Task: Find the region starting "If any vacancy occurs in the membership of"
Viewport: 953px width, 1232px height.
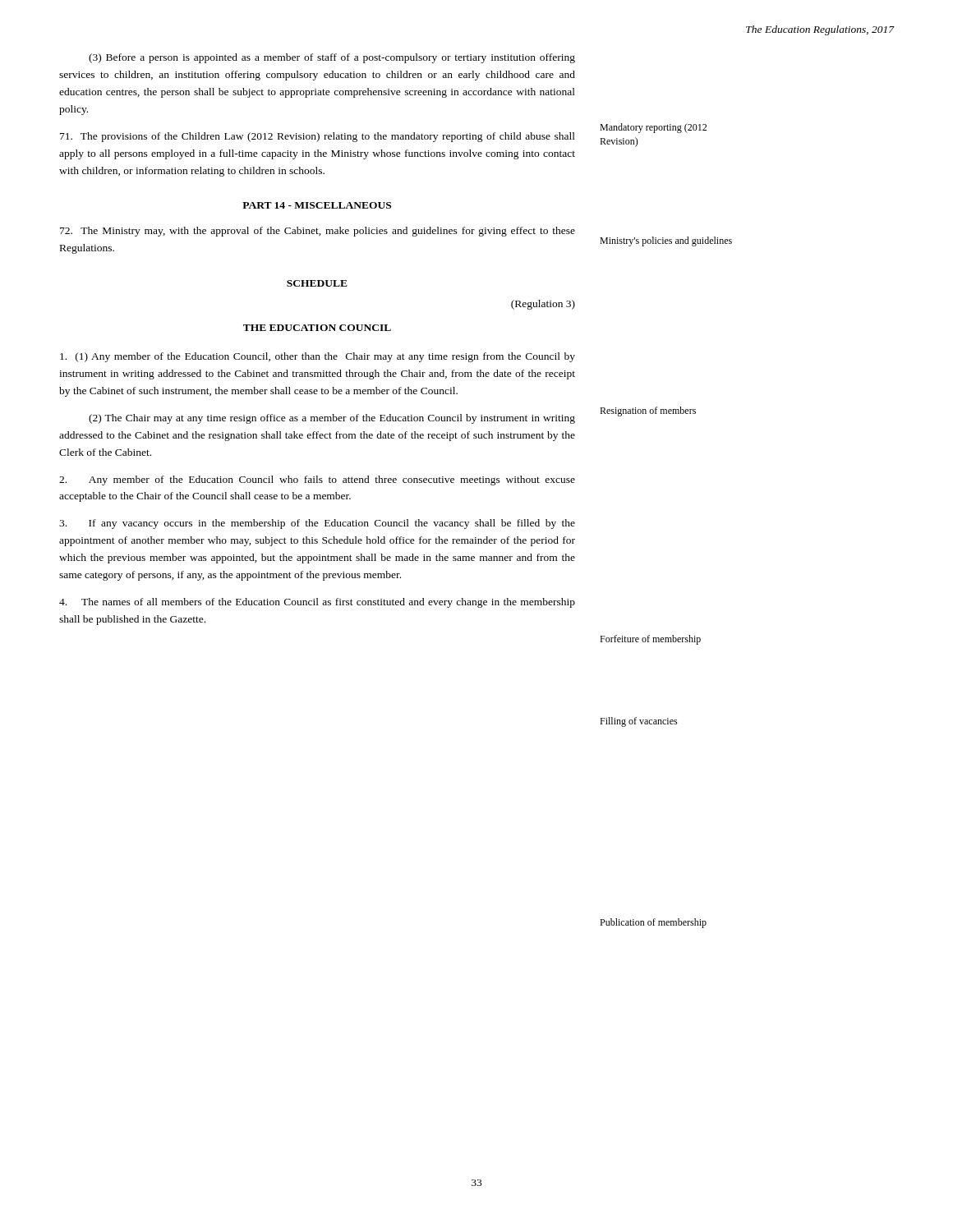Action: 317,549
